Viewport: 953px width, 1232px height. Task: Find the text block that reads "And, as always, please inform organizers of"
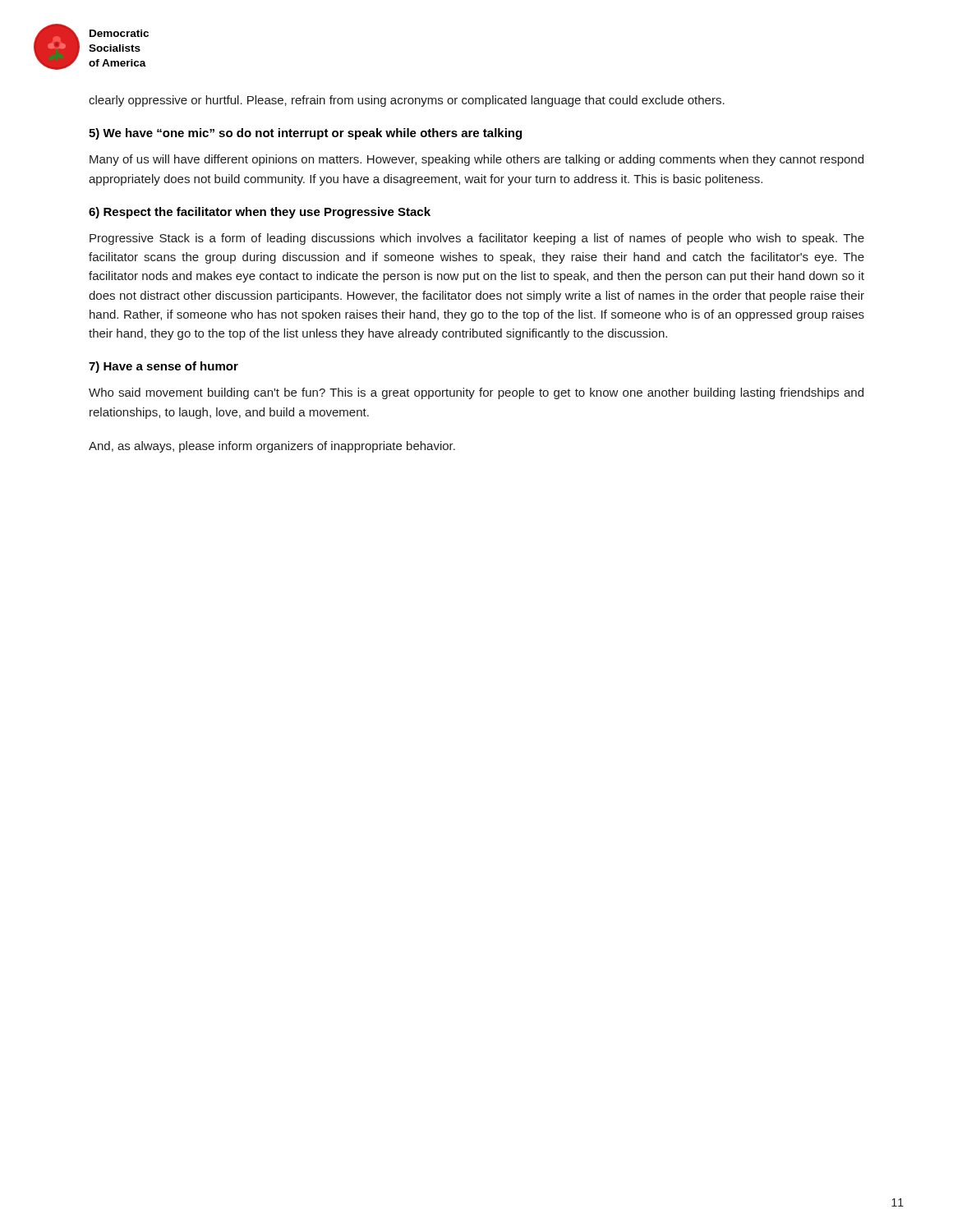(272, 445)
